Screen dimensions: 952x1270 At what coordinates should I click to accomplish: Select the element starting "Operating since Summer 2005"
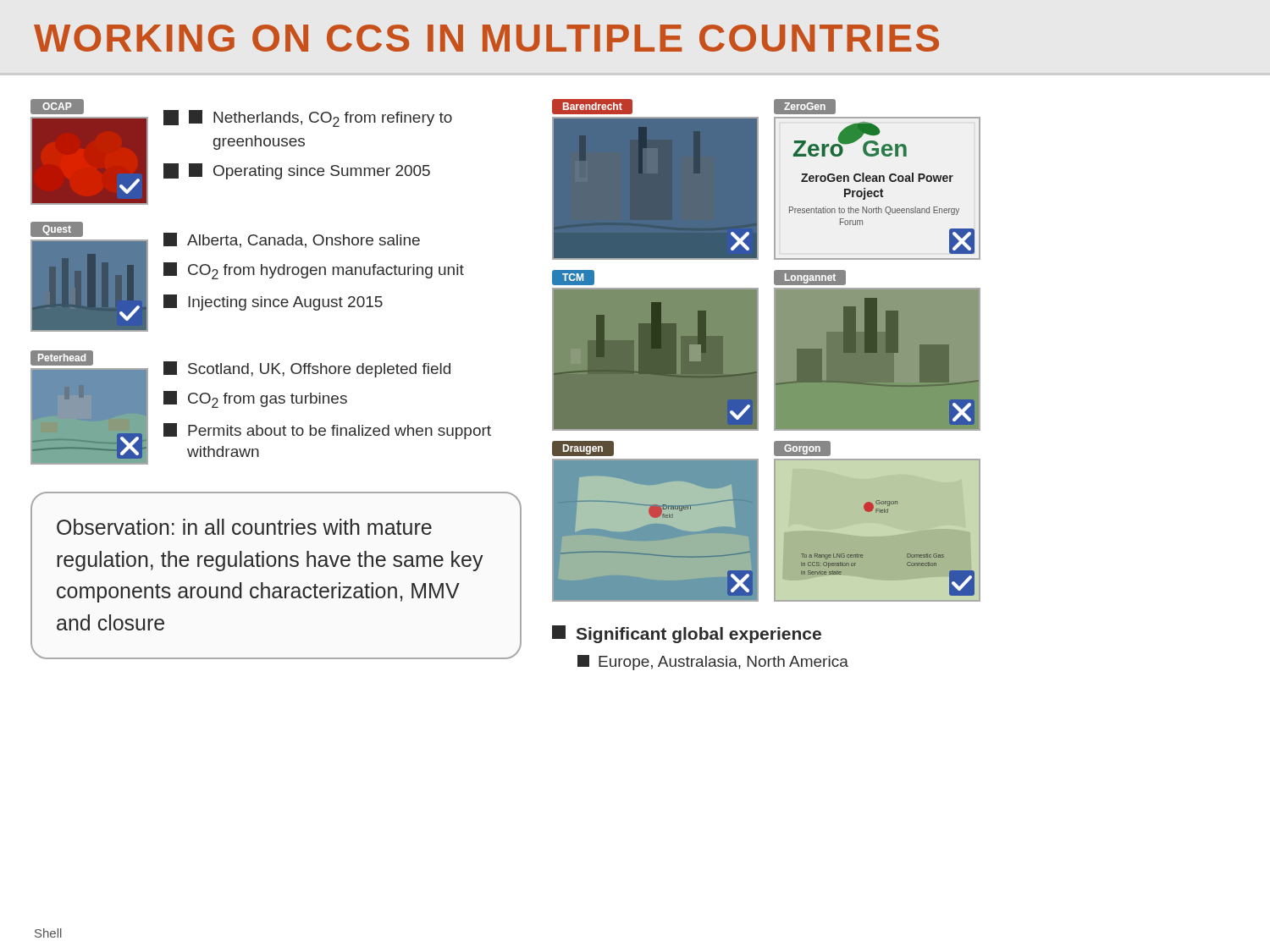point(310,171)
